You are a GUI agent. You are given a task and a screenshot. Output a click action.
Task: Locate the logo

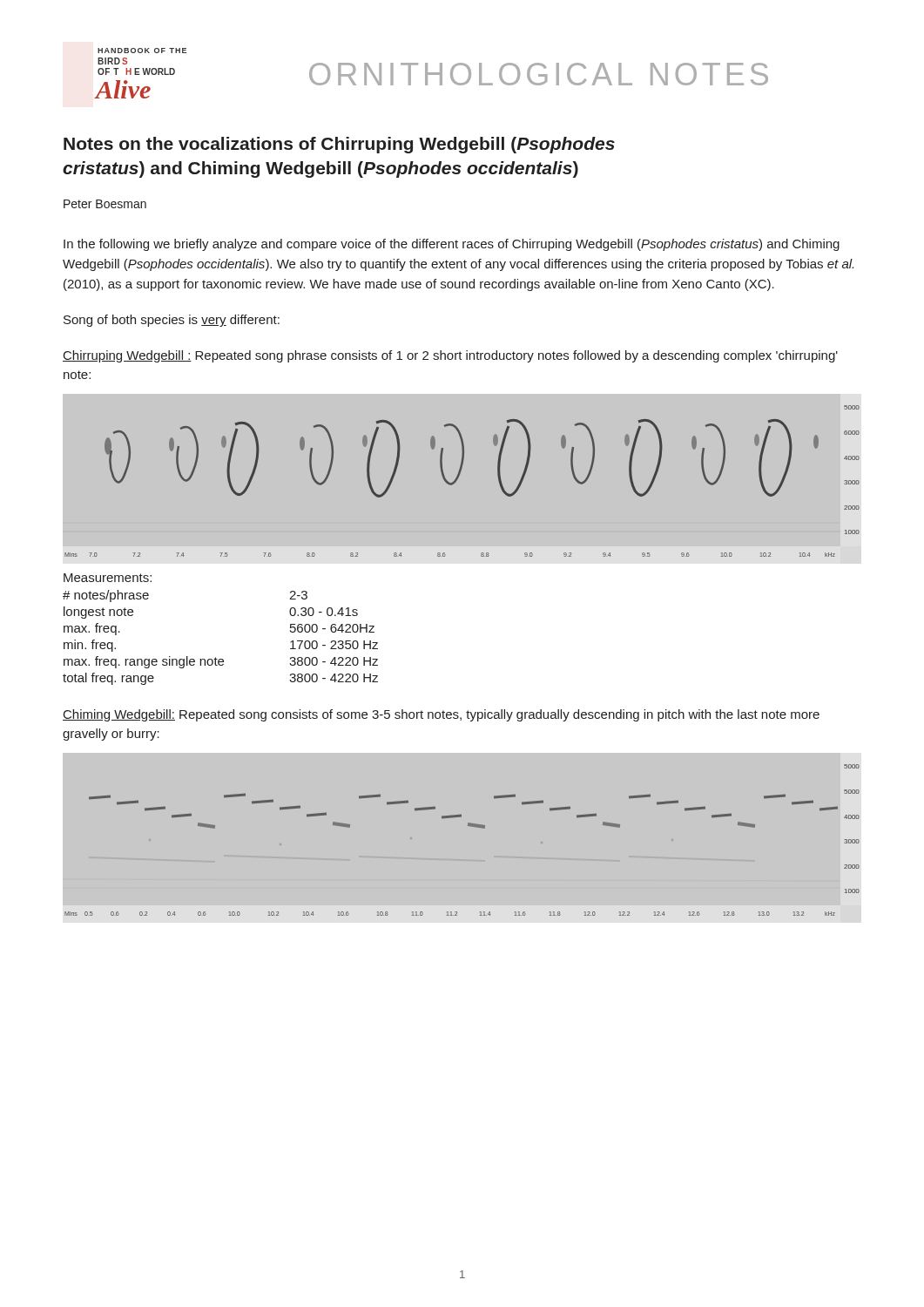132,74
